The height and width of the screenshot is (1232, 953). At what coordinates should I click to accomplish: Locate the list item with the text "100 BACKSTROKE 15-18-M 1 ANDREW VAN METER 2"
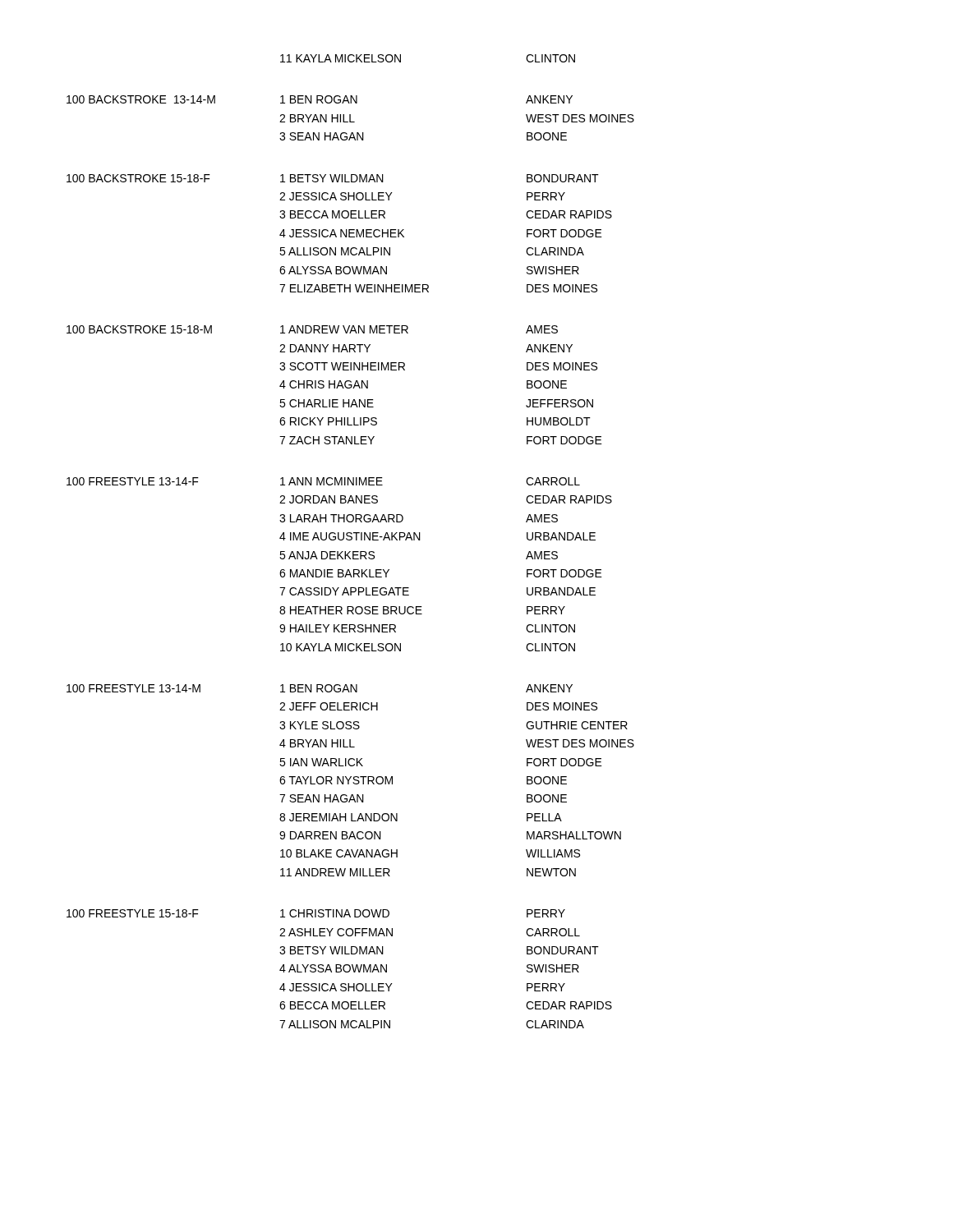(x=312, y=329)
